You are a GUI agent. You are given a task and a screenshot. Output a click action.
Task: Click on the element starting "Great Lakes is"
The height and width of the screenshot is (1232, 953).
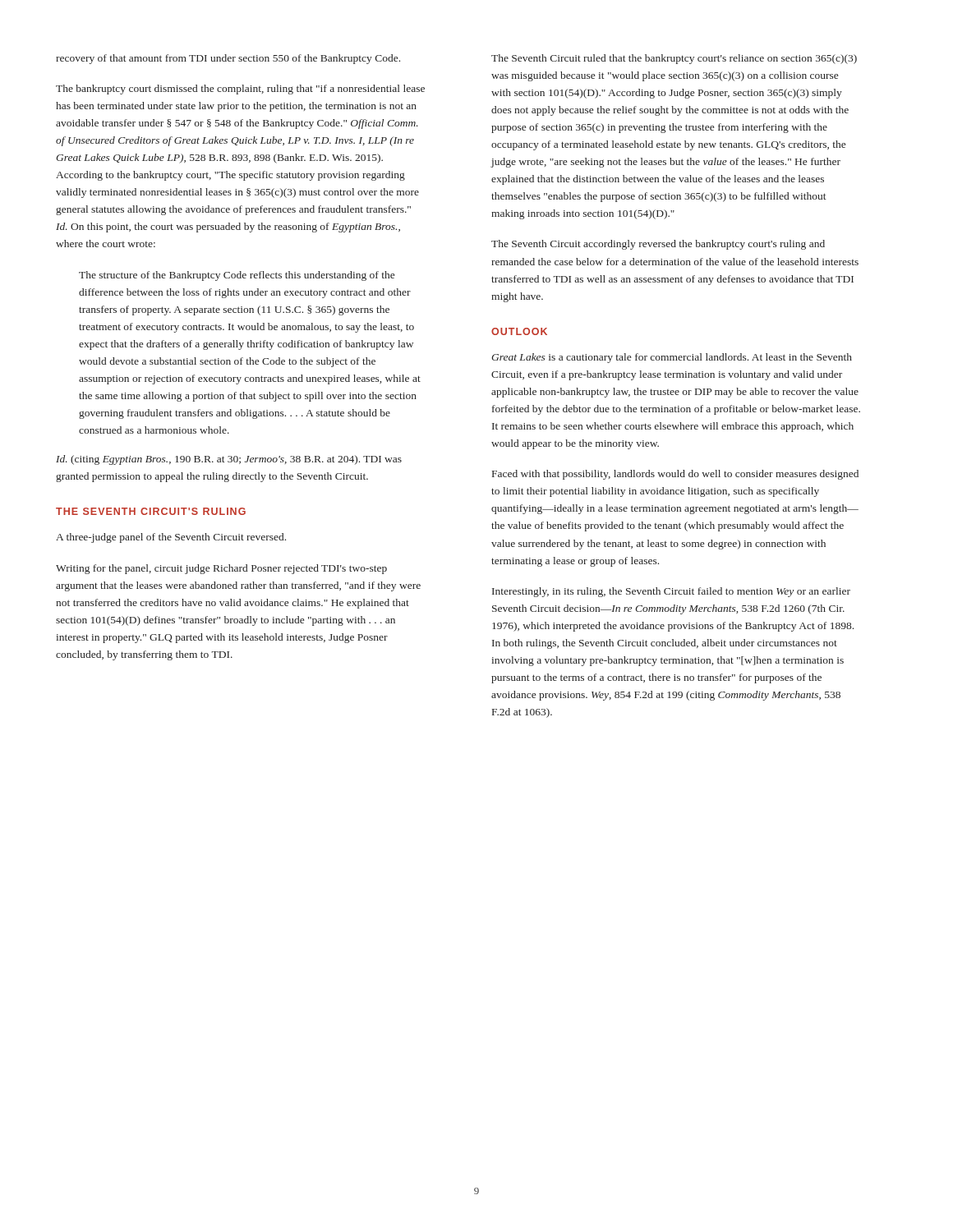pyautogui.click(x=676, y=400)
